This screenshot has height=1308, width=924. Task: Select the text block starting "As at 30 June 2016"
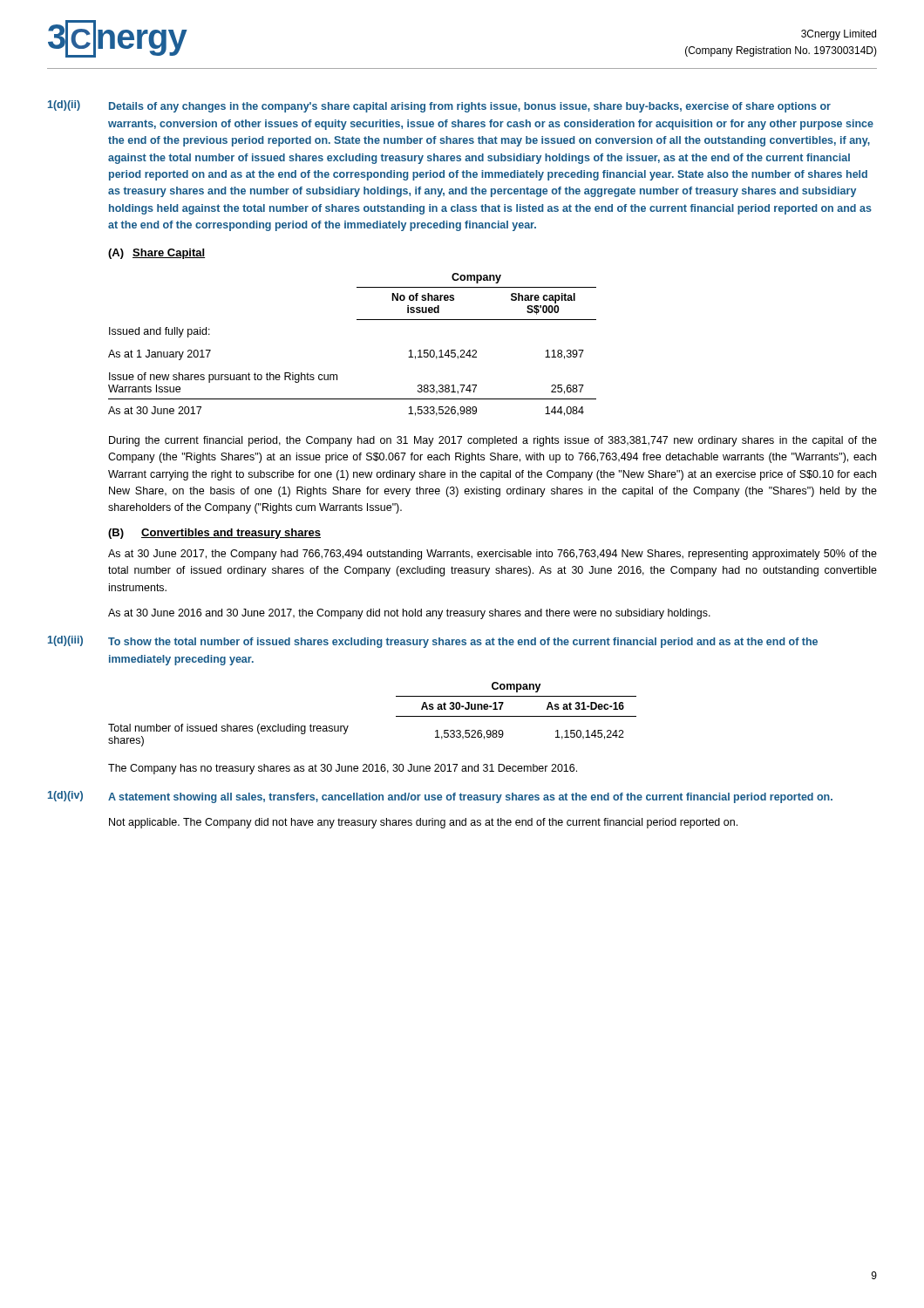[409, 613]
